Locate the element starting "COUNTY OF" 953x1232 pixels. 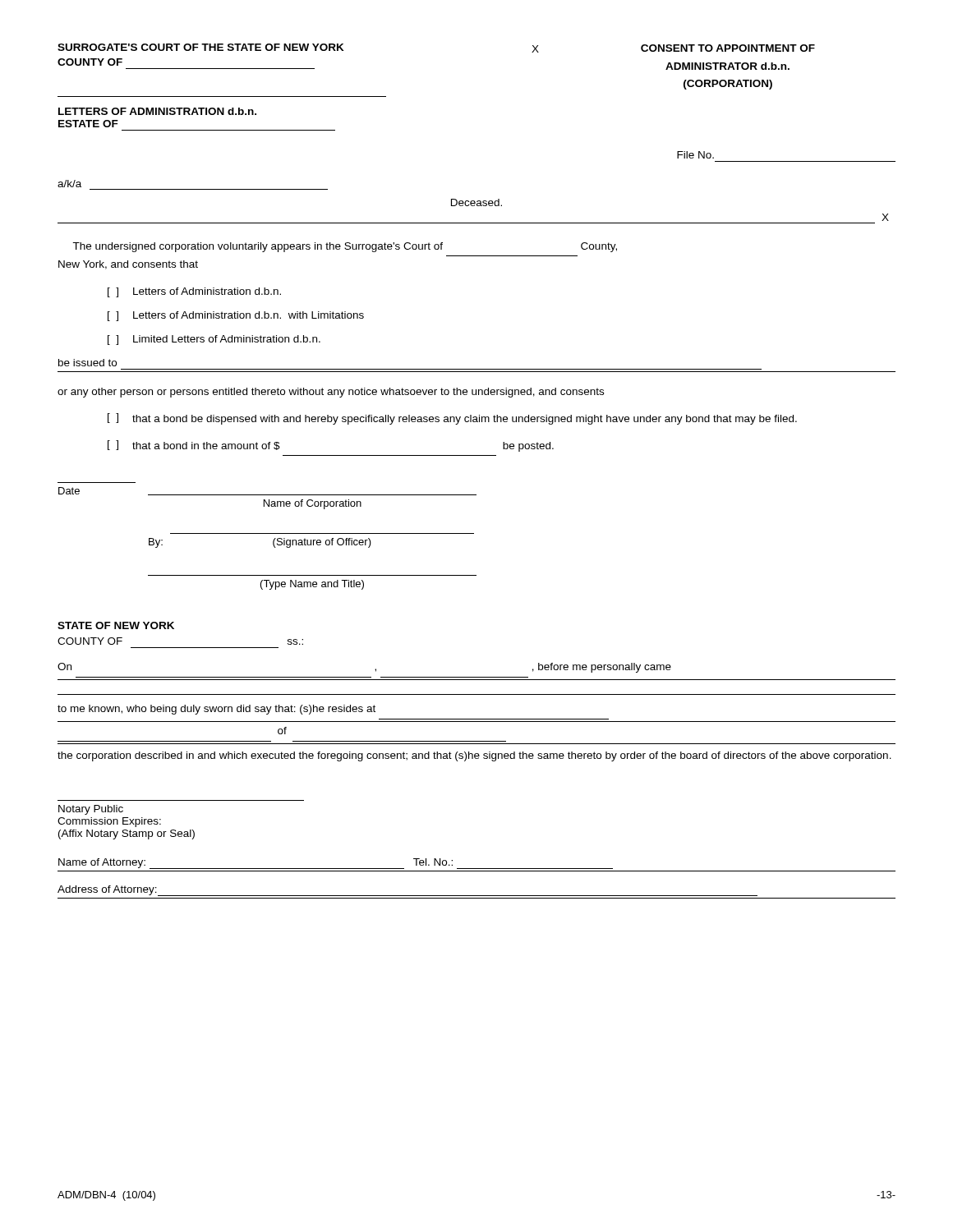click(186, 63)
